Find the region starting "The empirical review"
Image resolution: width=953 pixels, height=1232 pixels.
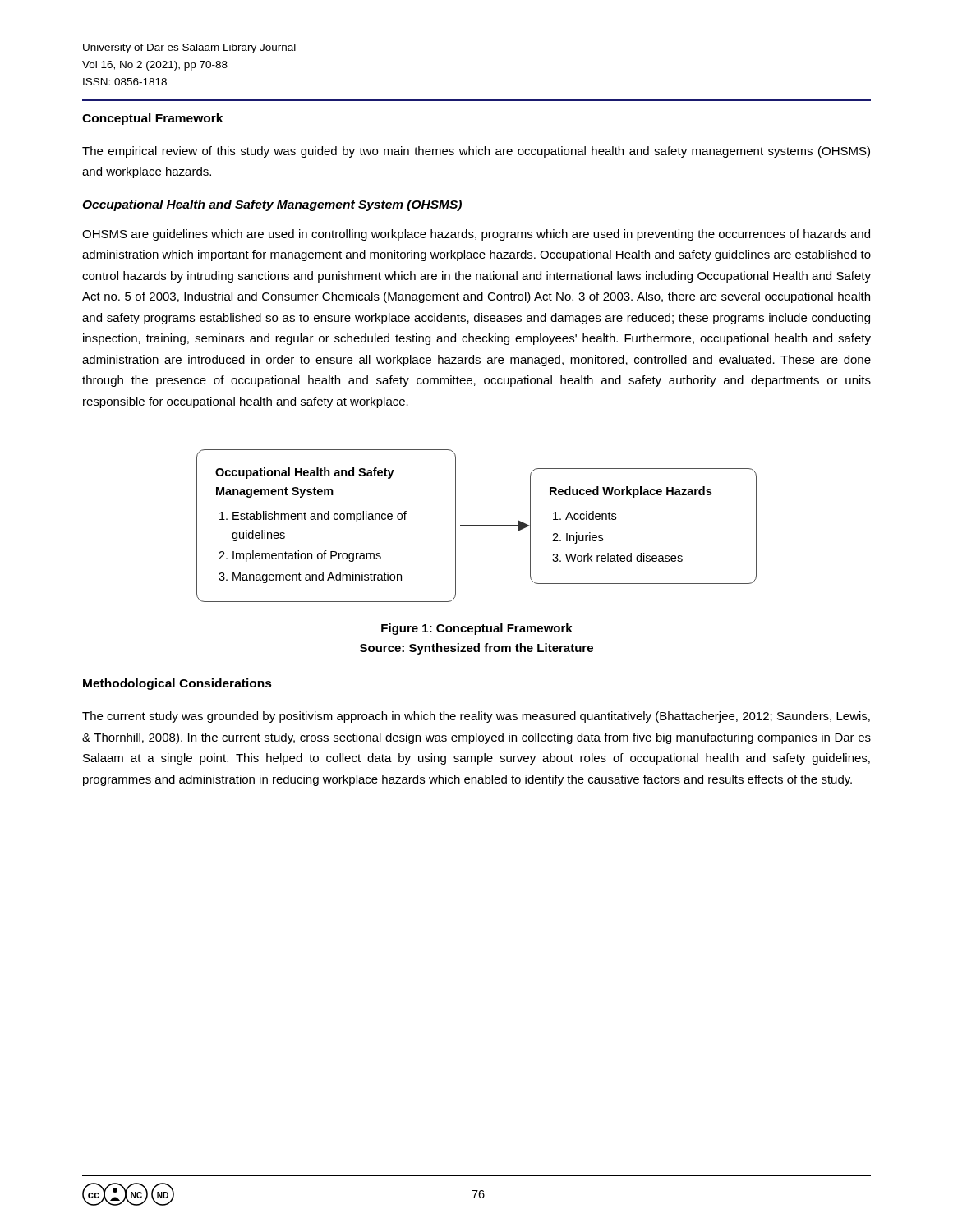(476, 161)
